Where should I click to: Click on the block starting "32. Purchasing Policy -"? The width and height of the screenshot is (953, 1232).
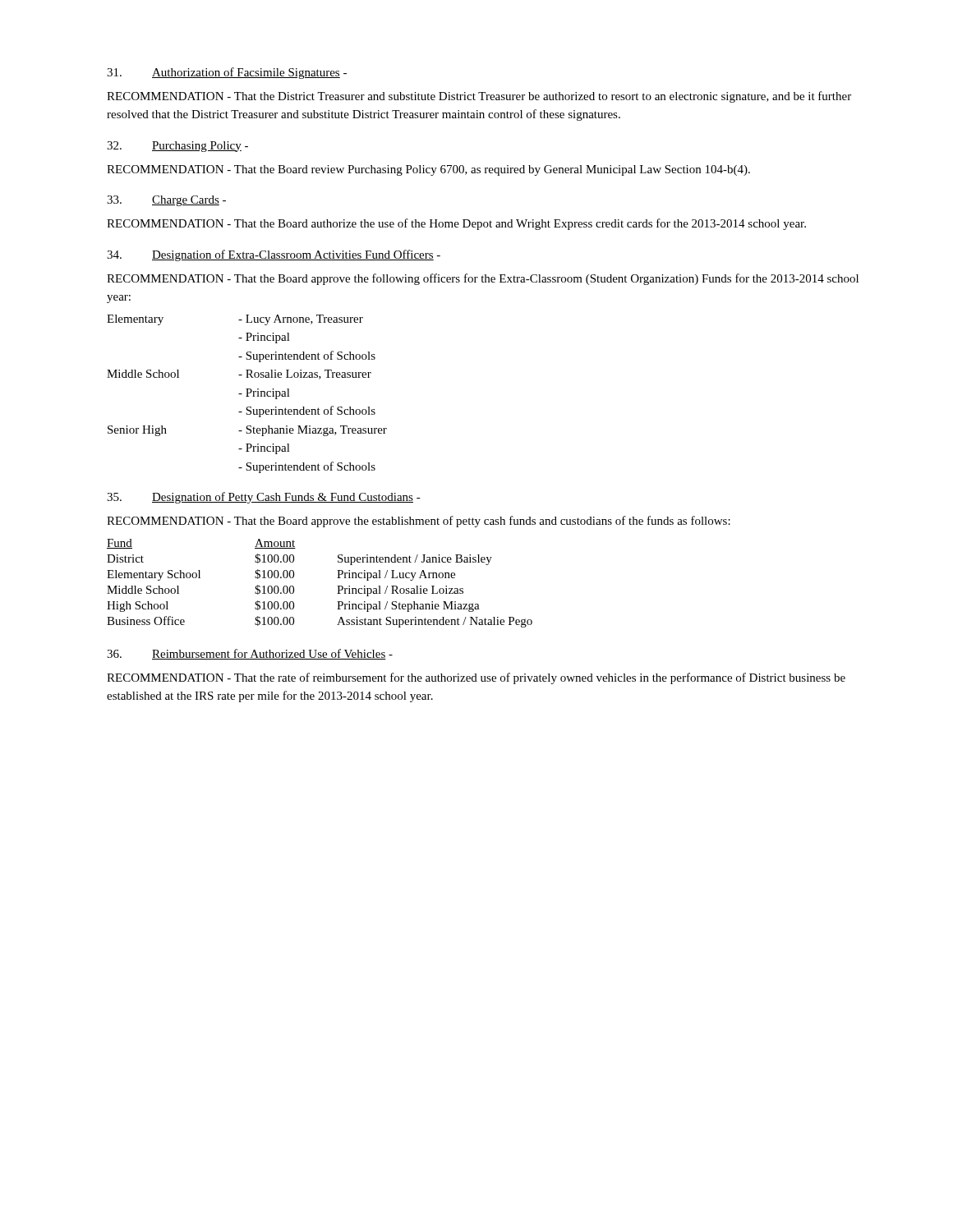(x=177, y=147)
